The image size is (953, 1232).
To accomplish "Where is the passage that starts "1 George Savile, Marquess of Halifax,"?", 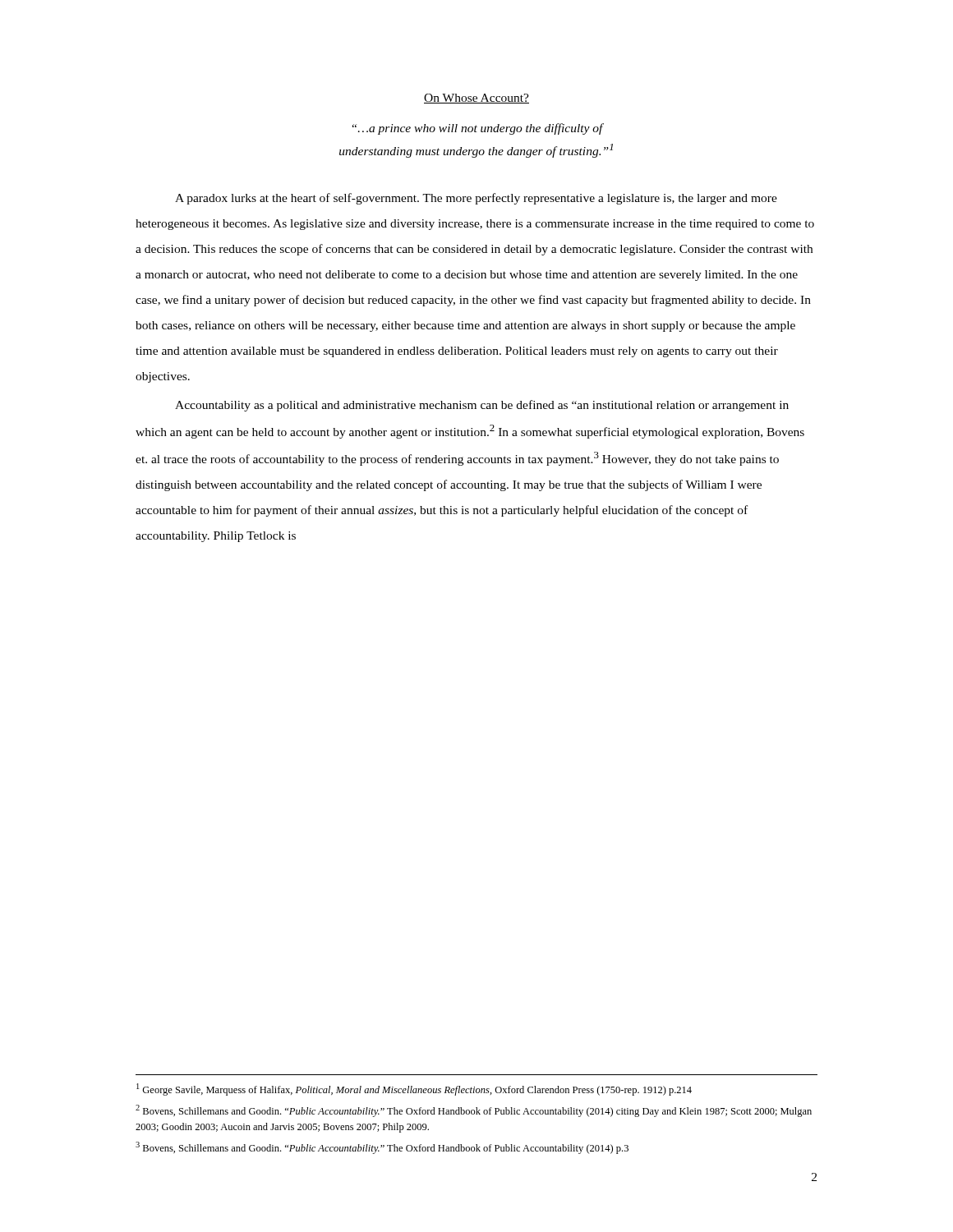I will coord(414,1089).
